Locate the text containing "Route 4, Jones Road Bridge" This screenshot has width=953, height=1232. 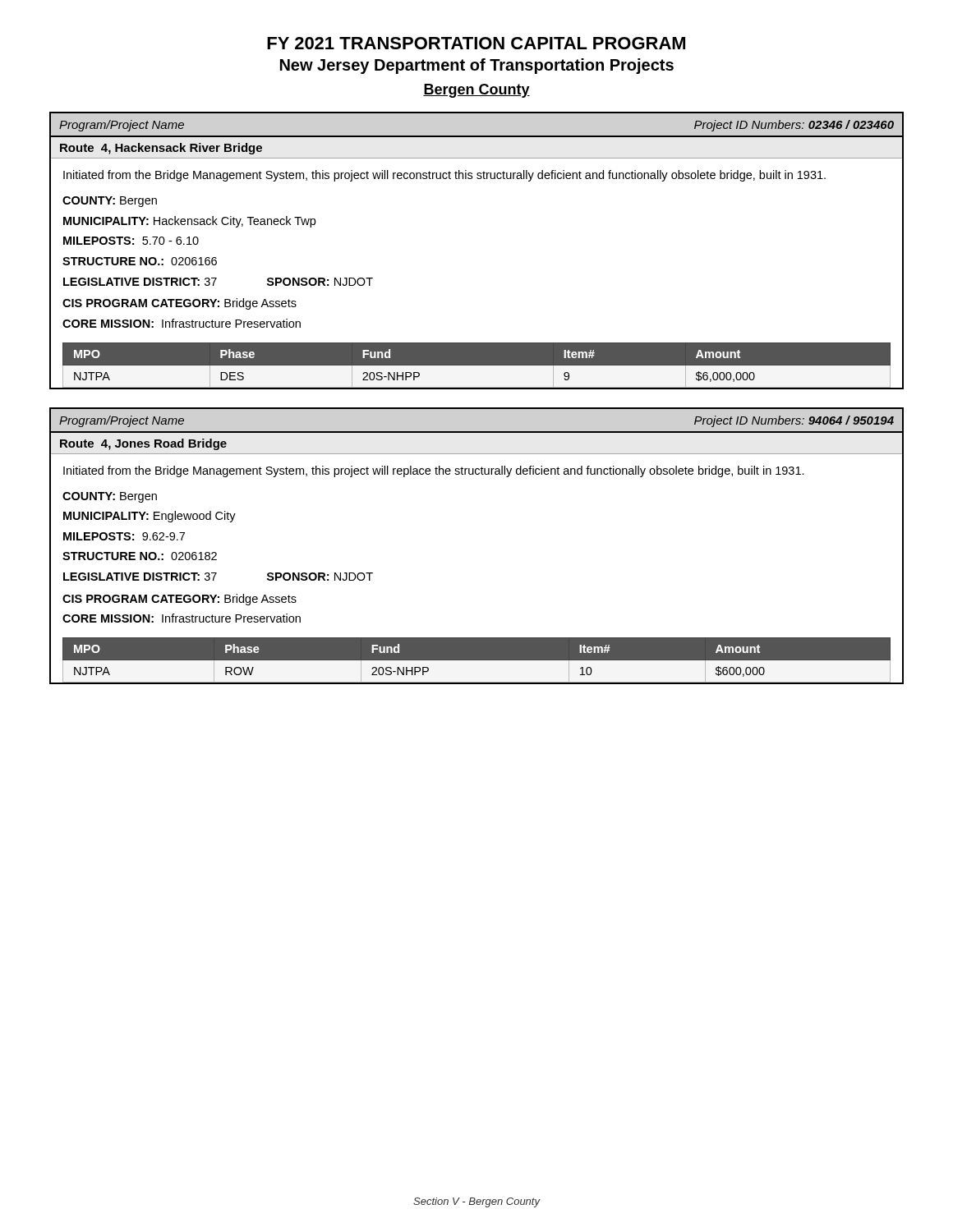click(x=143, y=443)
